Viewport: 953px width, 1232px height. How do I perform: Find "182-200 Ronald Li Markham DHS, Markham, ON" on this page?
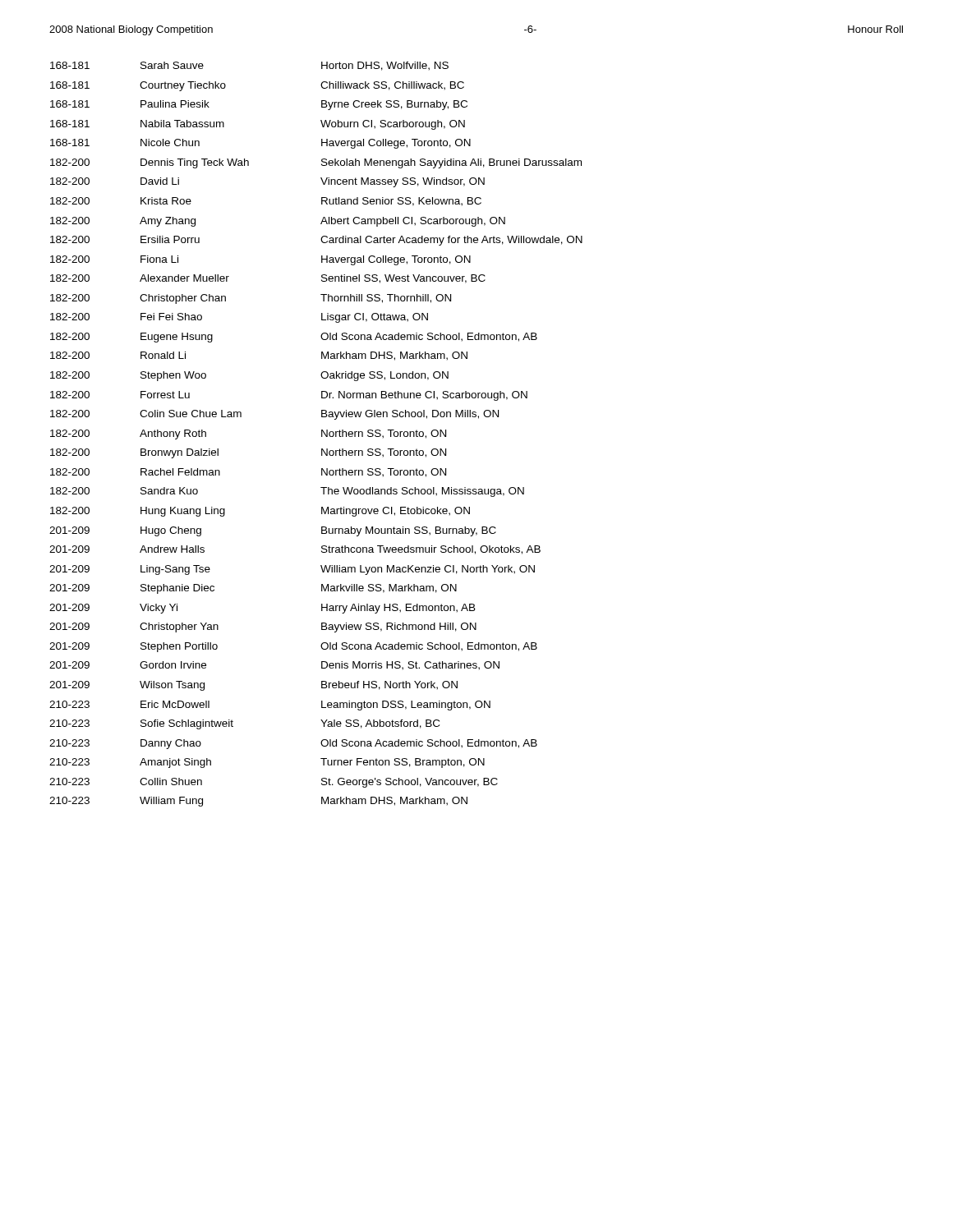click(x=476, y=356)
